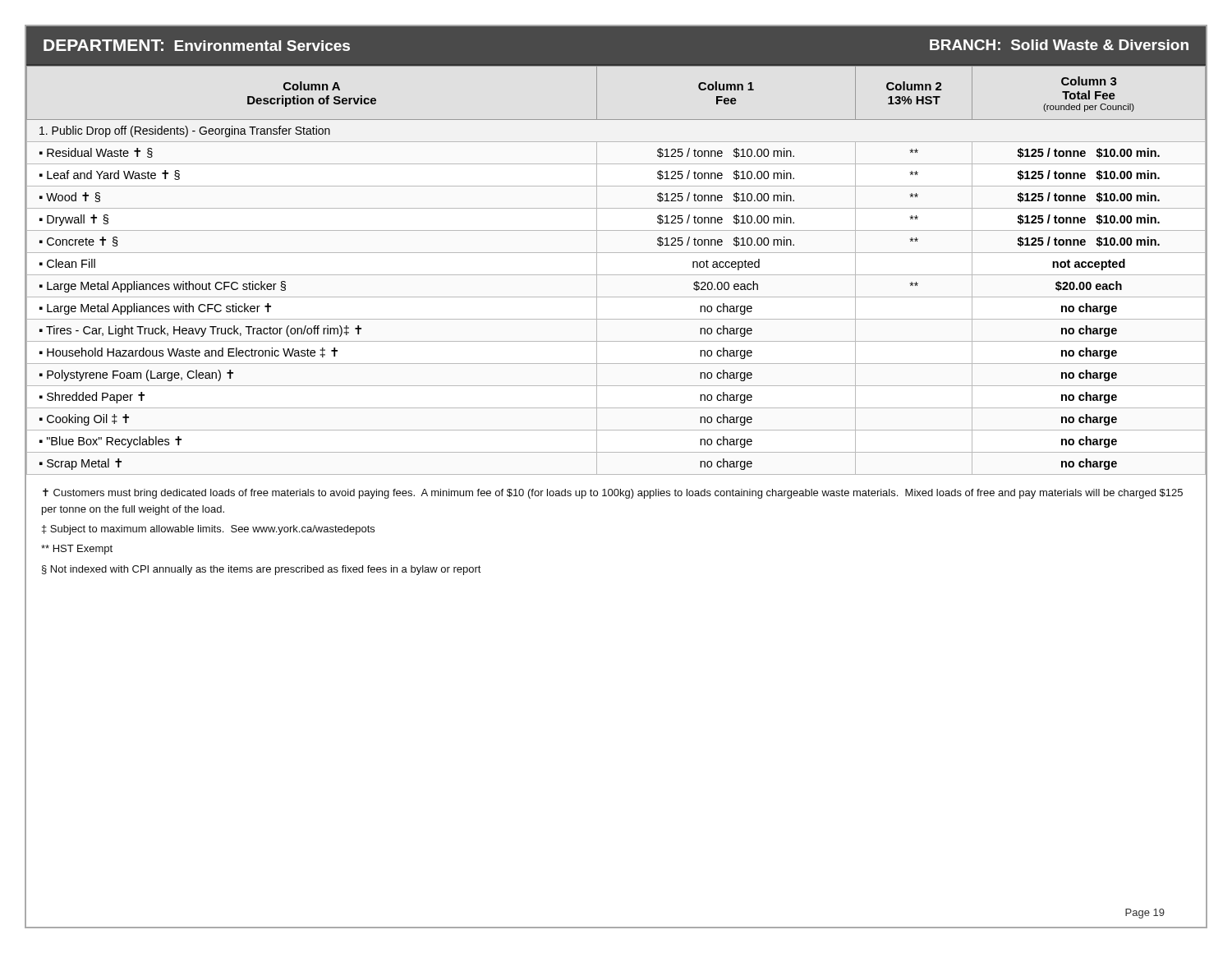Find the text starting "HST Exempt"

[x=77, y=549]
